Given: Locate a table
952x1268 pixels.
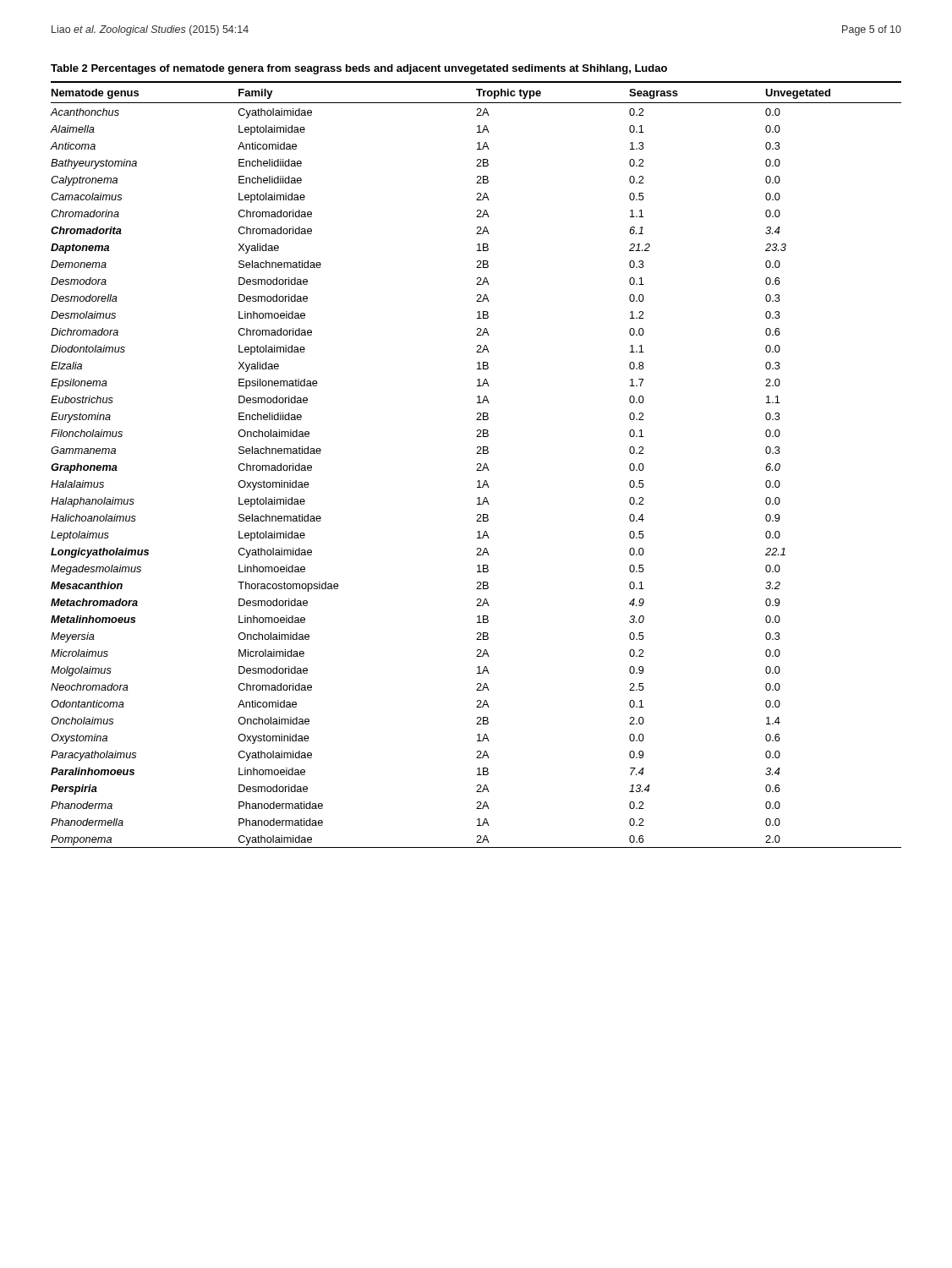Looking at the screenshot, I should click(476, 465).
